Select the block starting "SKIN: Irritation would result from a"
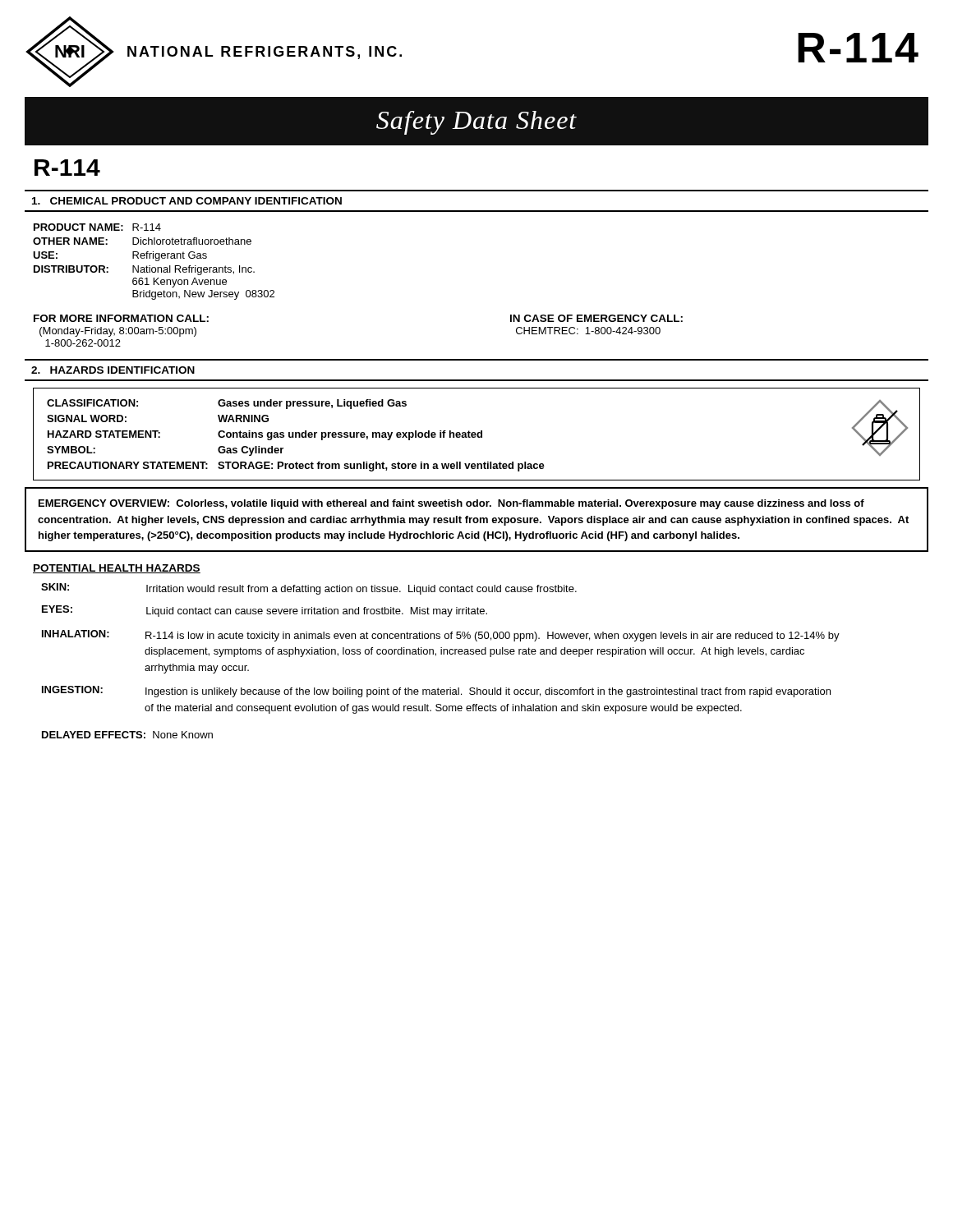Viewport: 953px width, 1232px height. pos(309,588)
